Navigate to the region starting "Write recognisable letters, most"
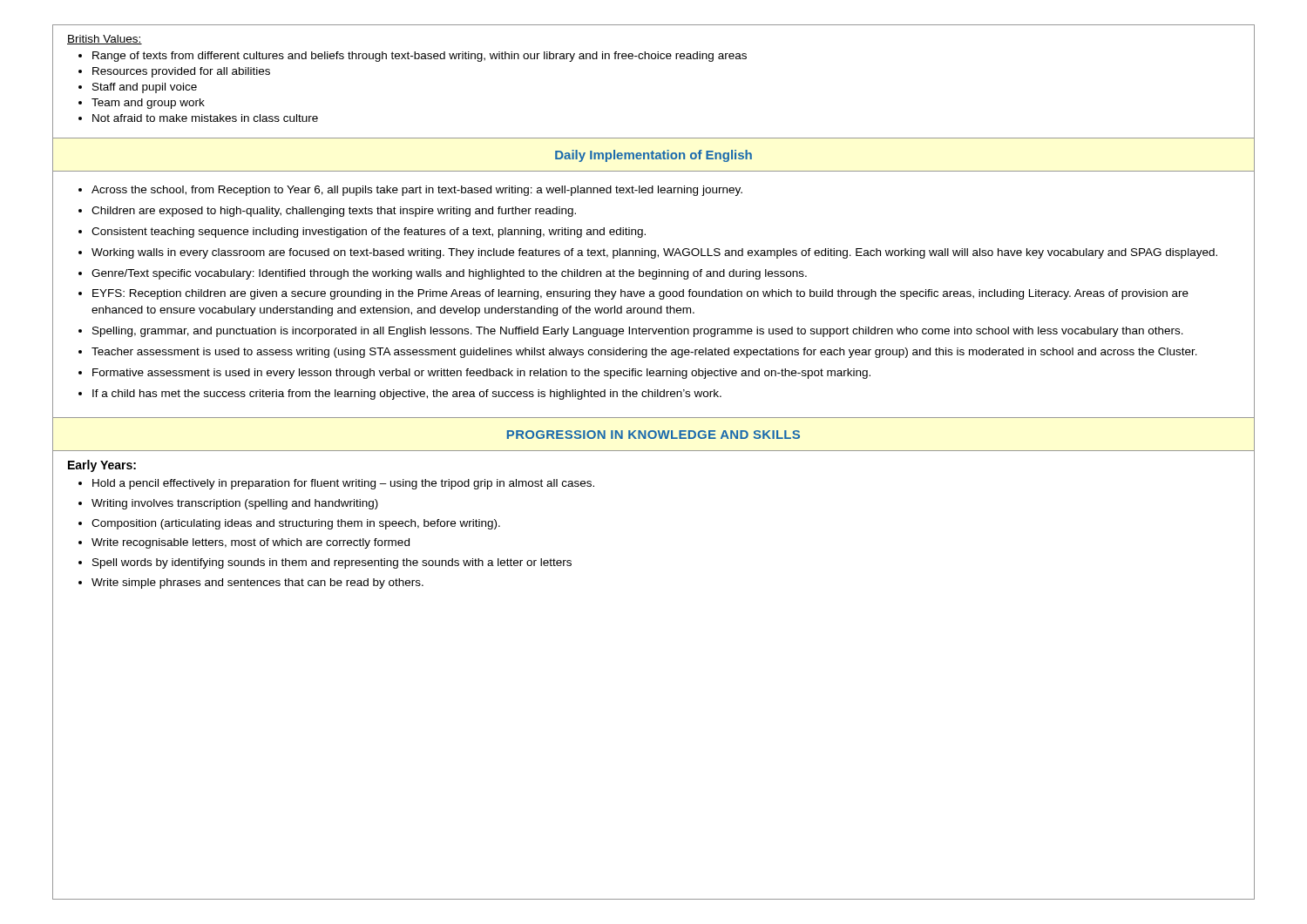 pyautogui.click(x=244, y=543)
